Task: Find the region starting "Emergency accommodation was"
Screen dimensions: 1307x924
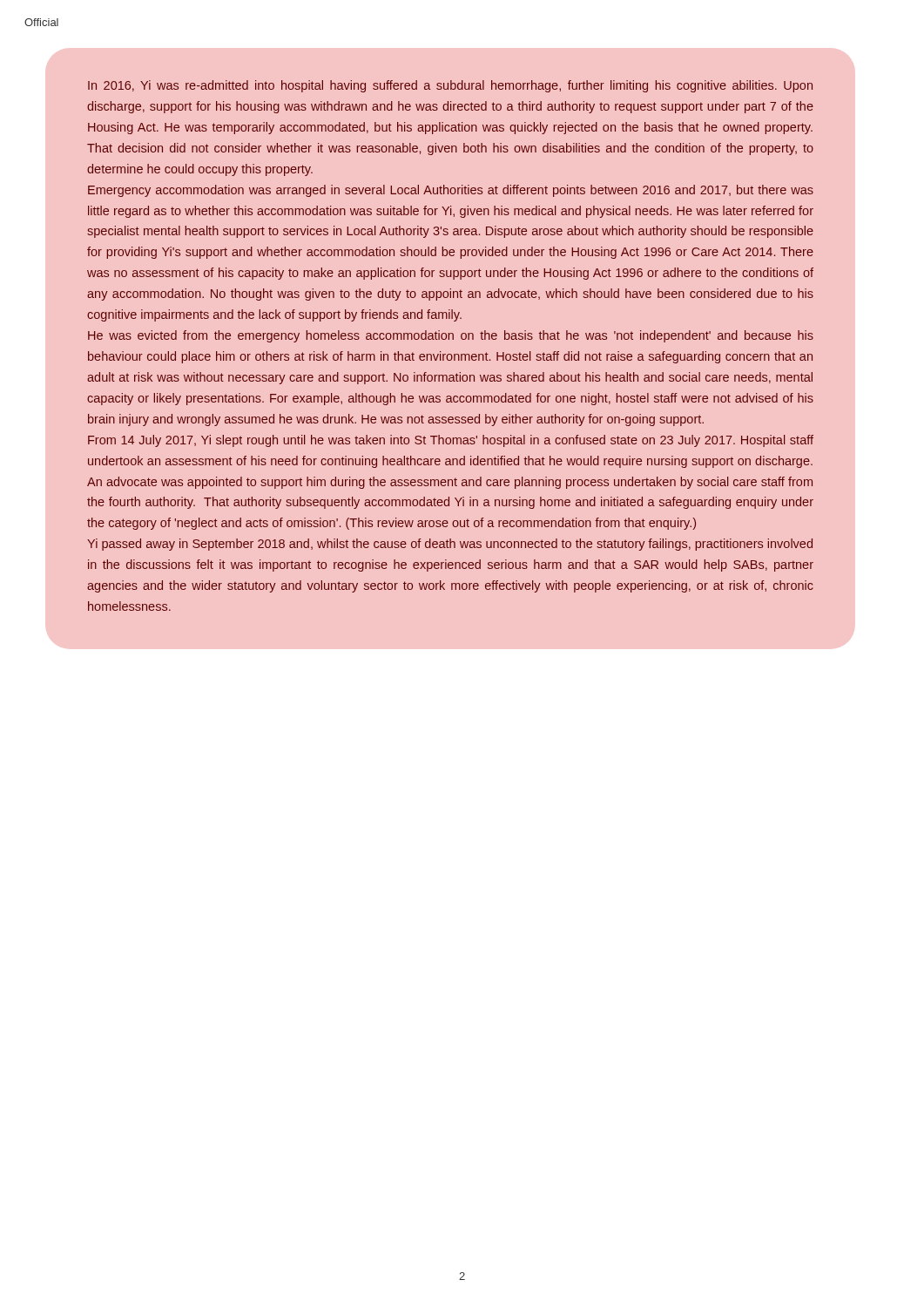Action: (x=450, y=253)
